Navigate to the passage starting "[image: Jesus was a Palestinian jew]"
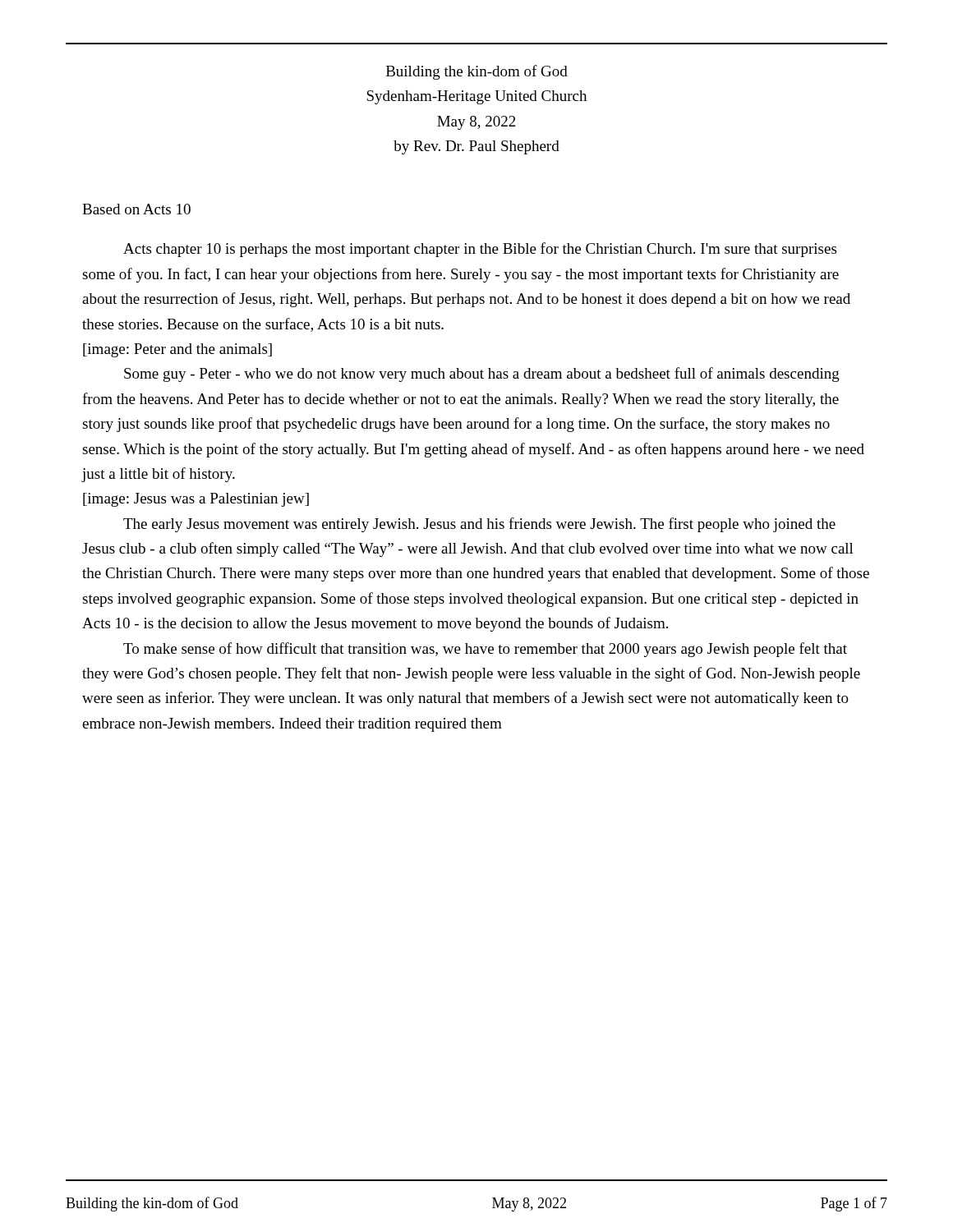The image size is (953, 1232). click(196, 498)
